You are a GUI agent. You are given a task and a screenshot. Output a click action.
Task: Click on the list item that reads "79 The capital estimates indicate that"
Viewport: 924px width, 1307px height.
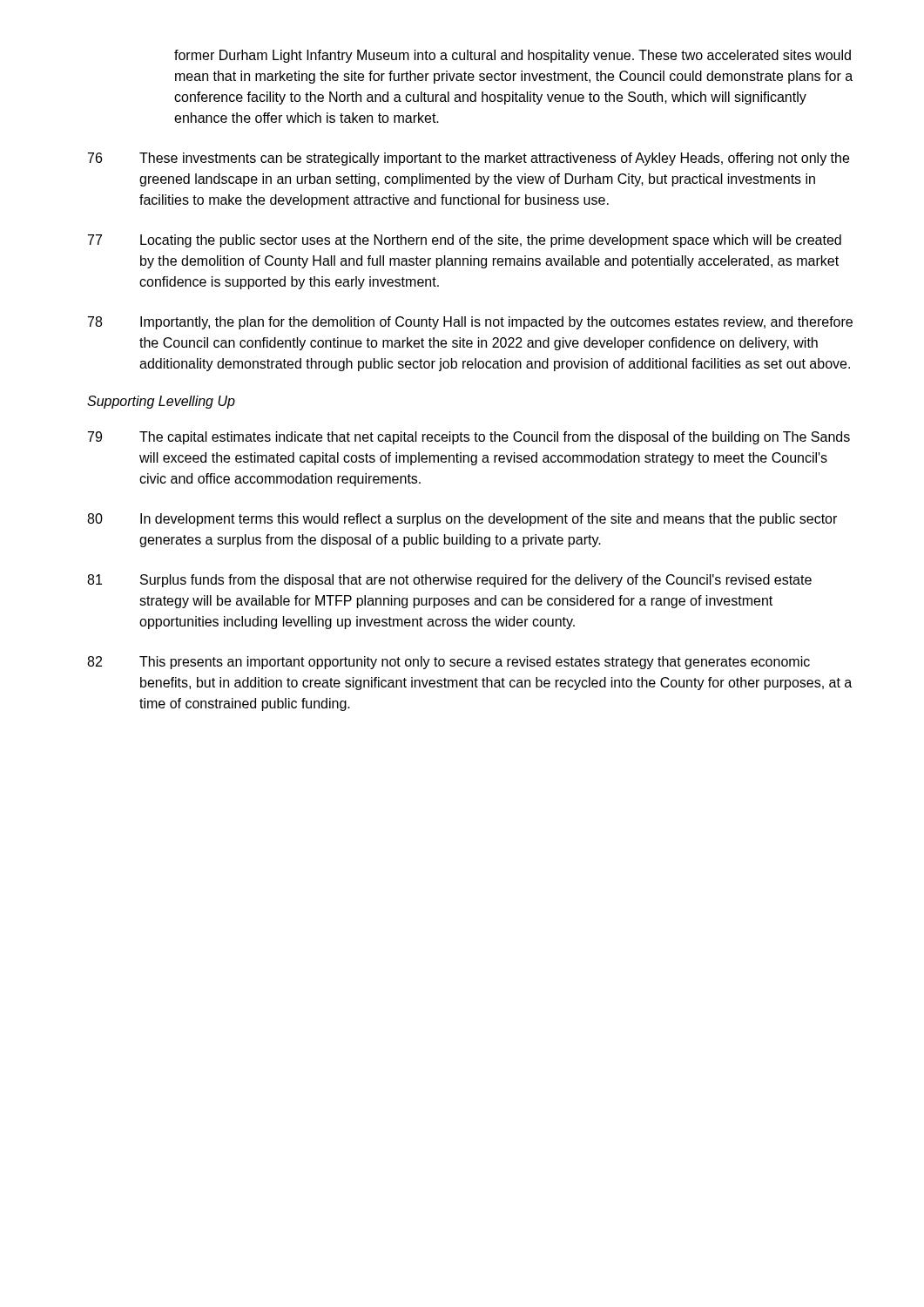click(x=471, y=458)
